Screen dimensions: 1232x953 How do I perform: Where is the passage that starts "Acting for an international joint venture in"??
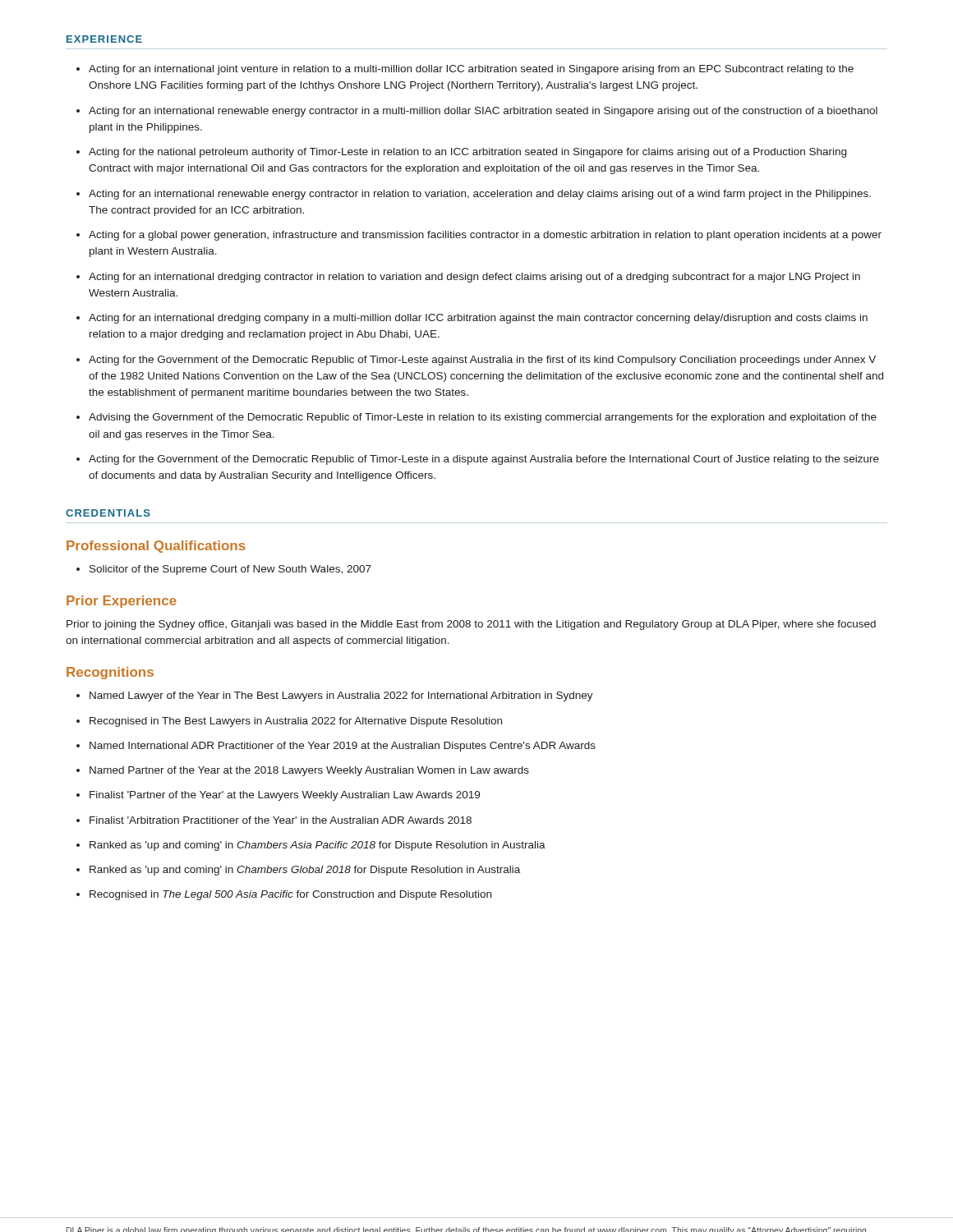(471, 77)
